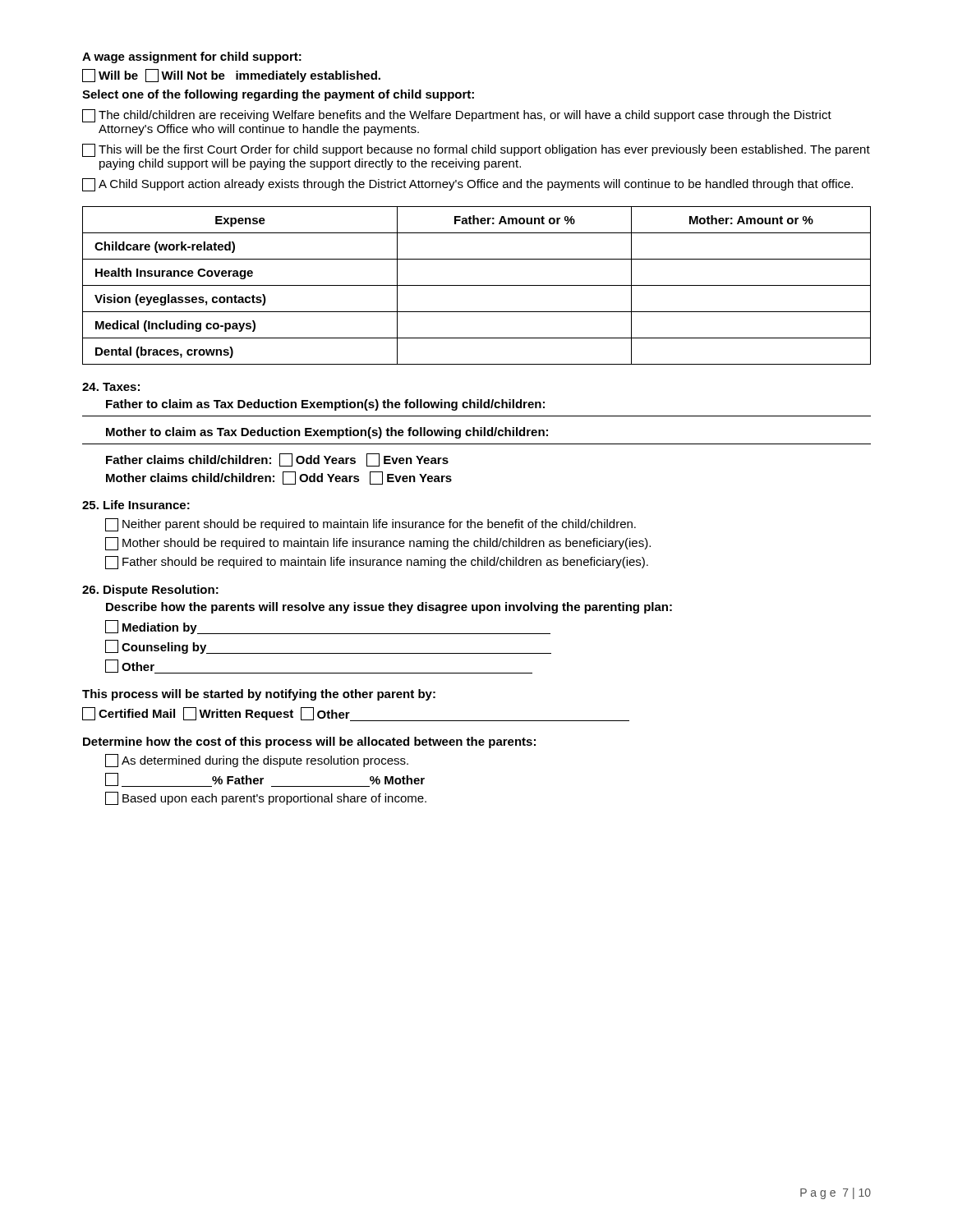Select the table that reads "Health Insurance Coverage"
The height and width of the screenshot is (1232, 953).
click(x=476, y=285)
